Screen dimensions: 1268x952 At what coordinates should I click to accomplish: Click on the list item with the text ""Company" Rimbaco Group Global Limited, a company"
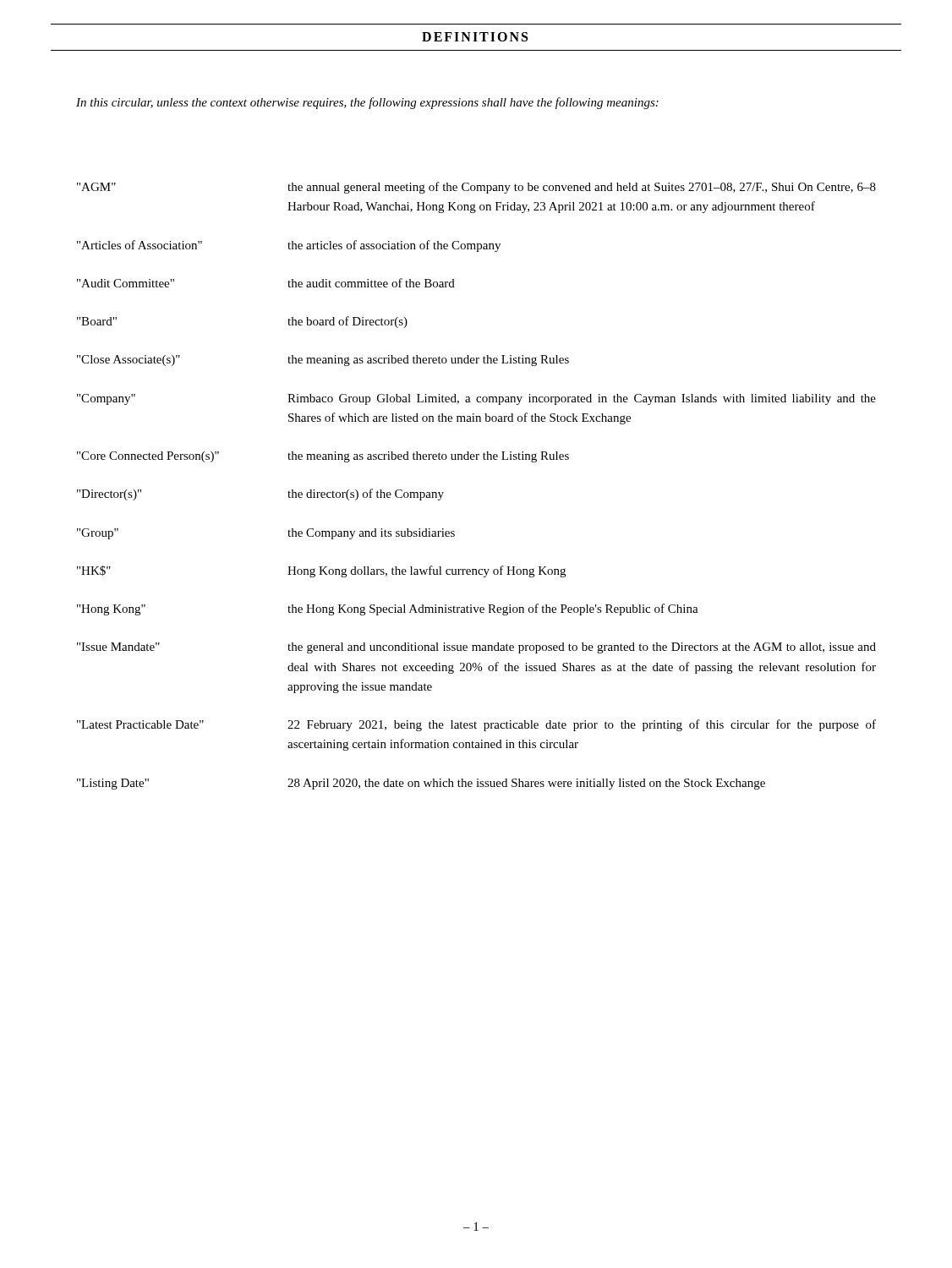(x=476, y=408)
